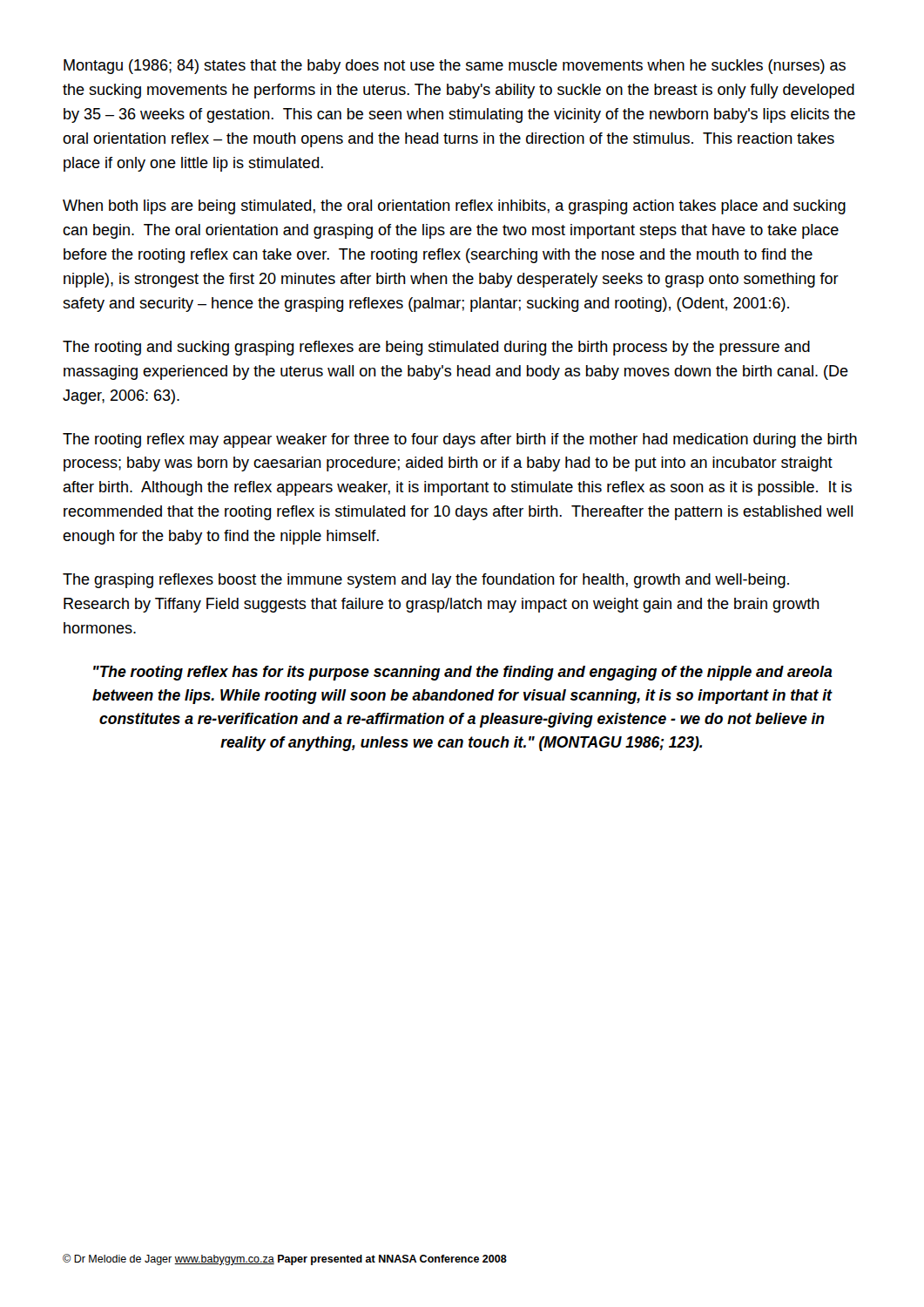
Task: Select the text block that says "The rooting reflex may"
Action: (x=460, y=487)
